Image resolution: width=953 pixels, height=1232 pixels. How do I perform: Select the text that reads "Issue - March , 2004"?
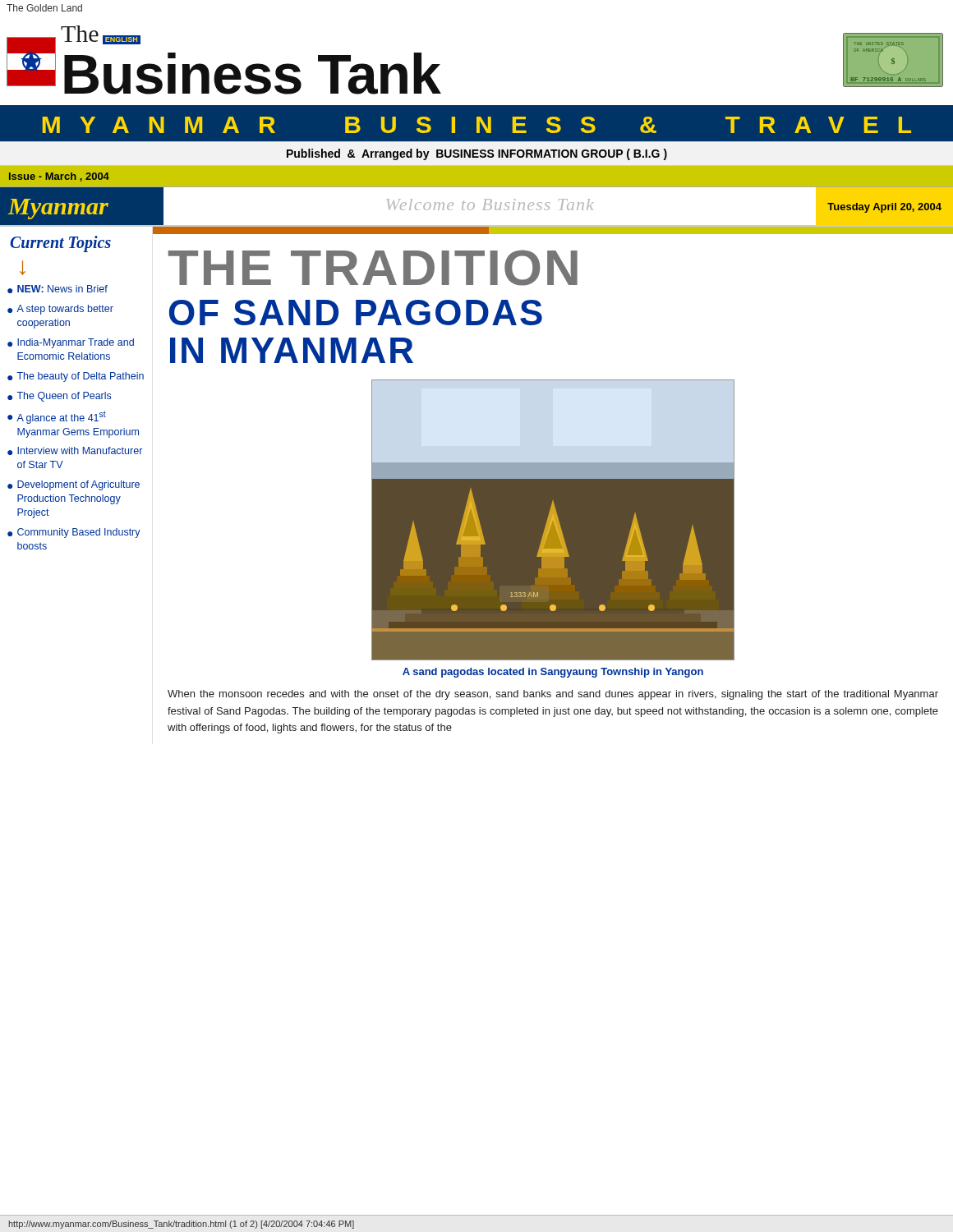59,176
